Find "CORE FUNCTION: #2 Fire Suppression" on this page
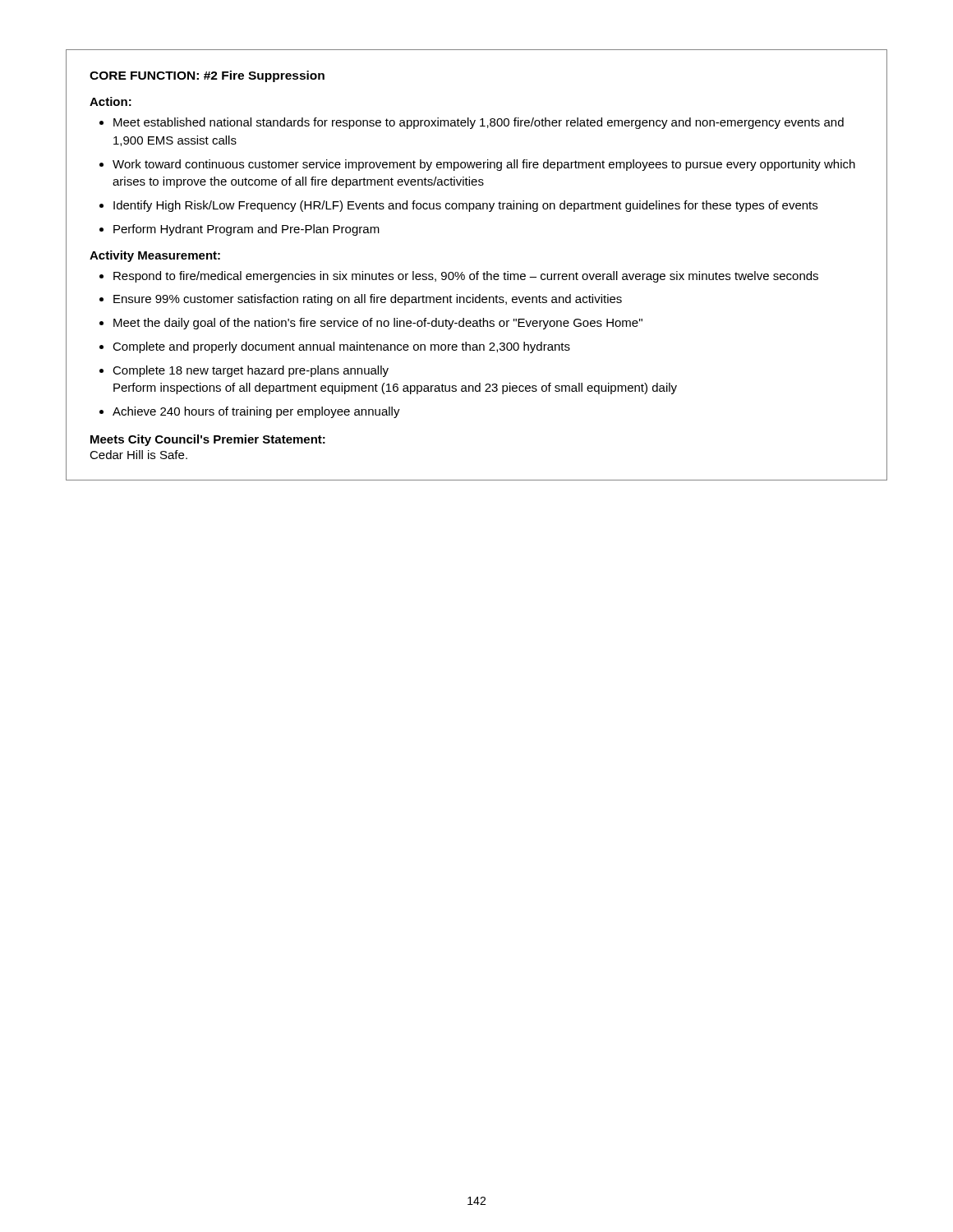This screenshot has height=1232, width=953. point(207,75)
